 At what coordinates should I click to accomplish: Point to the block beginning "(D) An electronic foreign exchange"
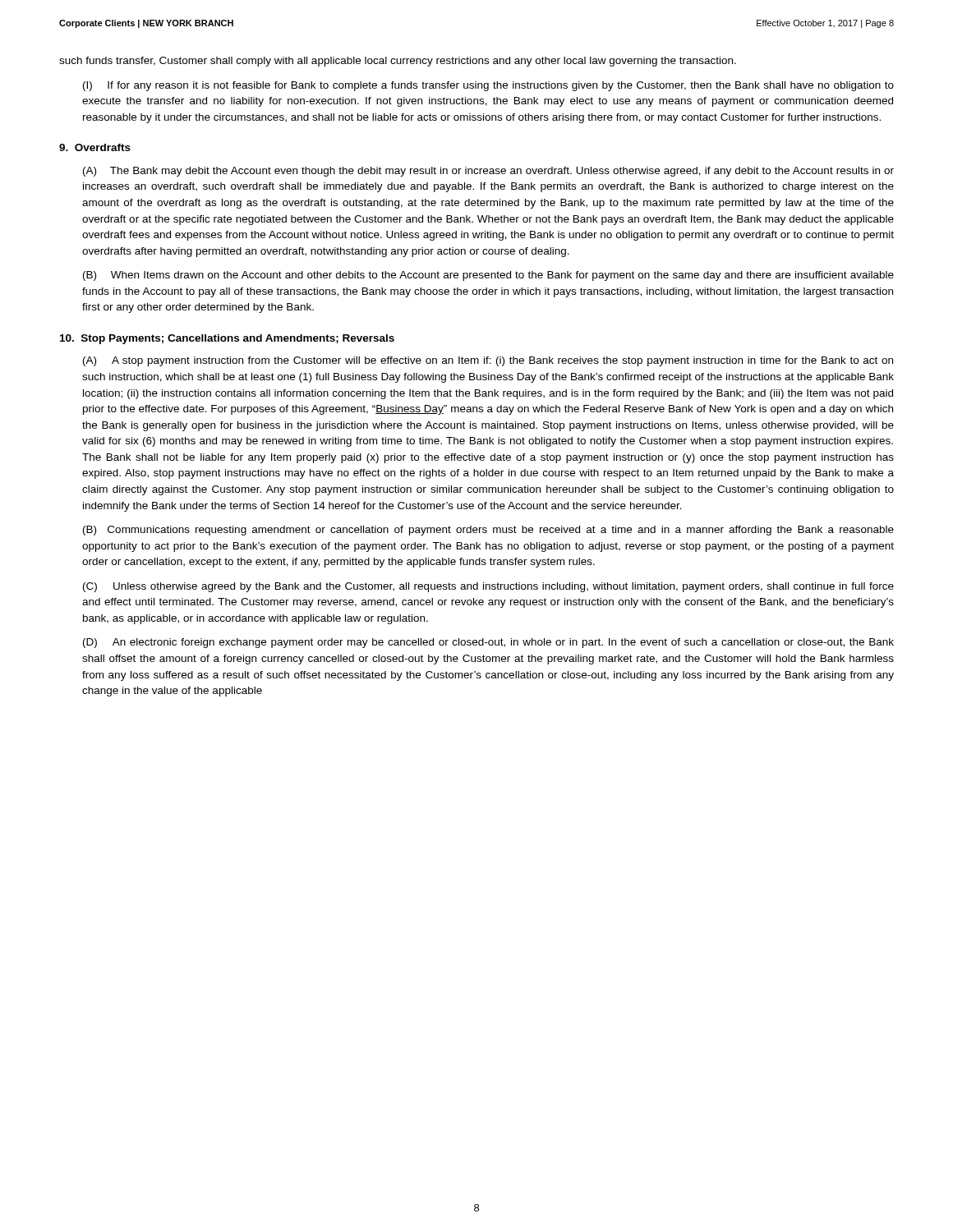point(488,667)
